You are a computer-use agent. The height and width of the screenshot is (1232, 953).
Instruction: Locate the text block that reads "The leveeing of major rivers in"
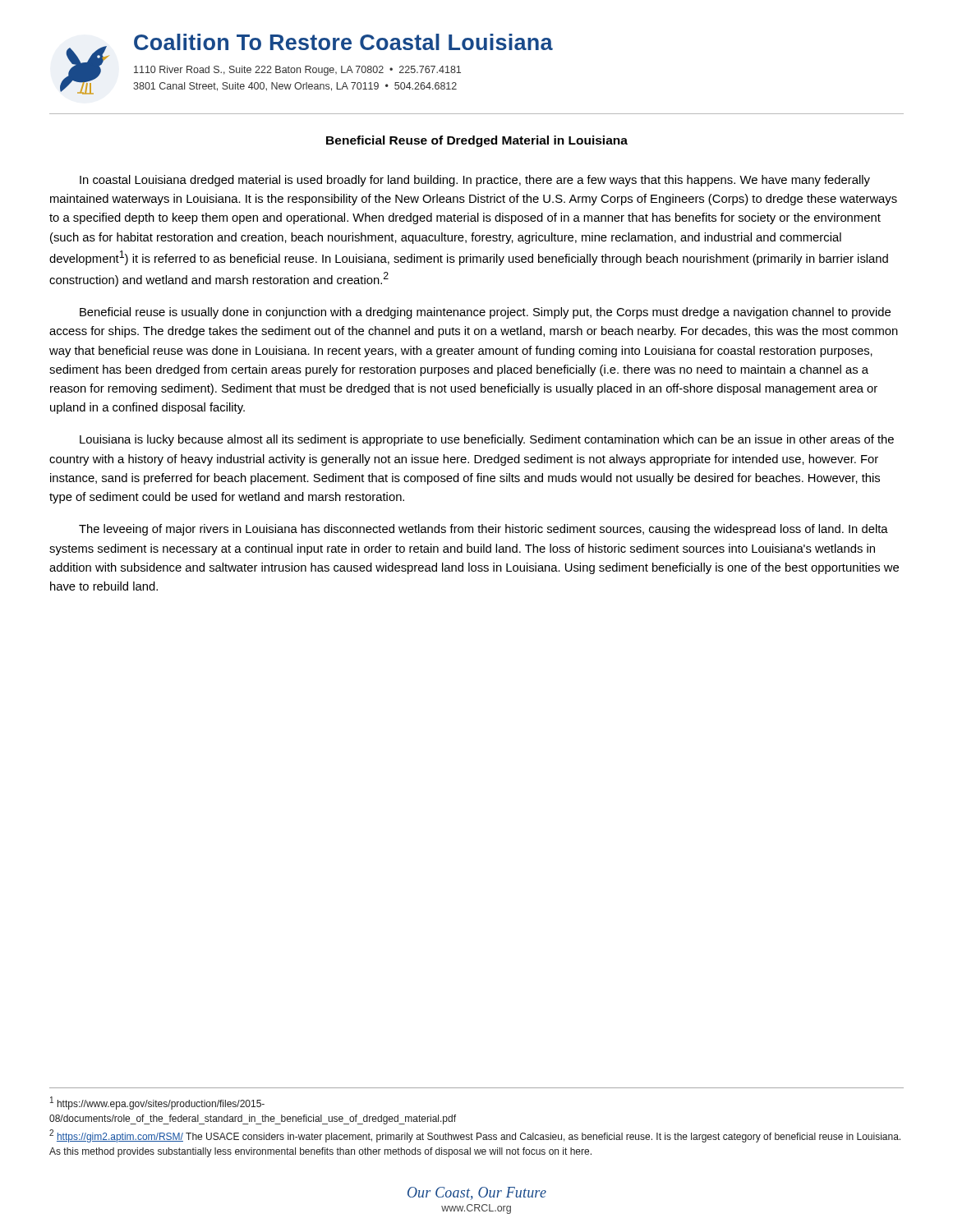(x=474, y=558)
